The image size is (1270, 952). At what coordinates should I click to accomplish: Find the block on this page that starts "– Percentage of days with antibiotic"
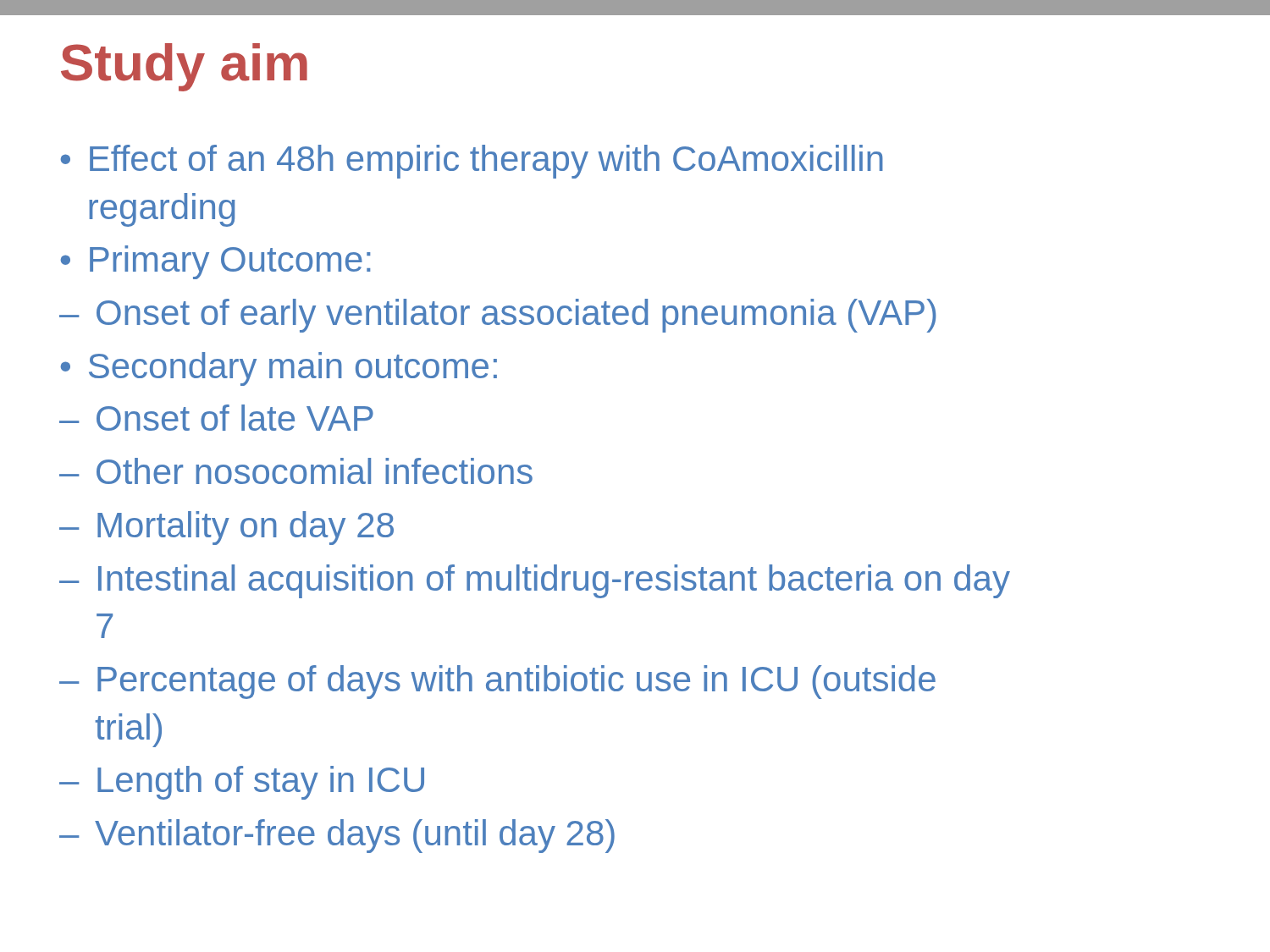tap(635, 704)
